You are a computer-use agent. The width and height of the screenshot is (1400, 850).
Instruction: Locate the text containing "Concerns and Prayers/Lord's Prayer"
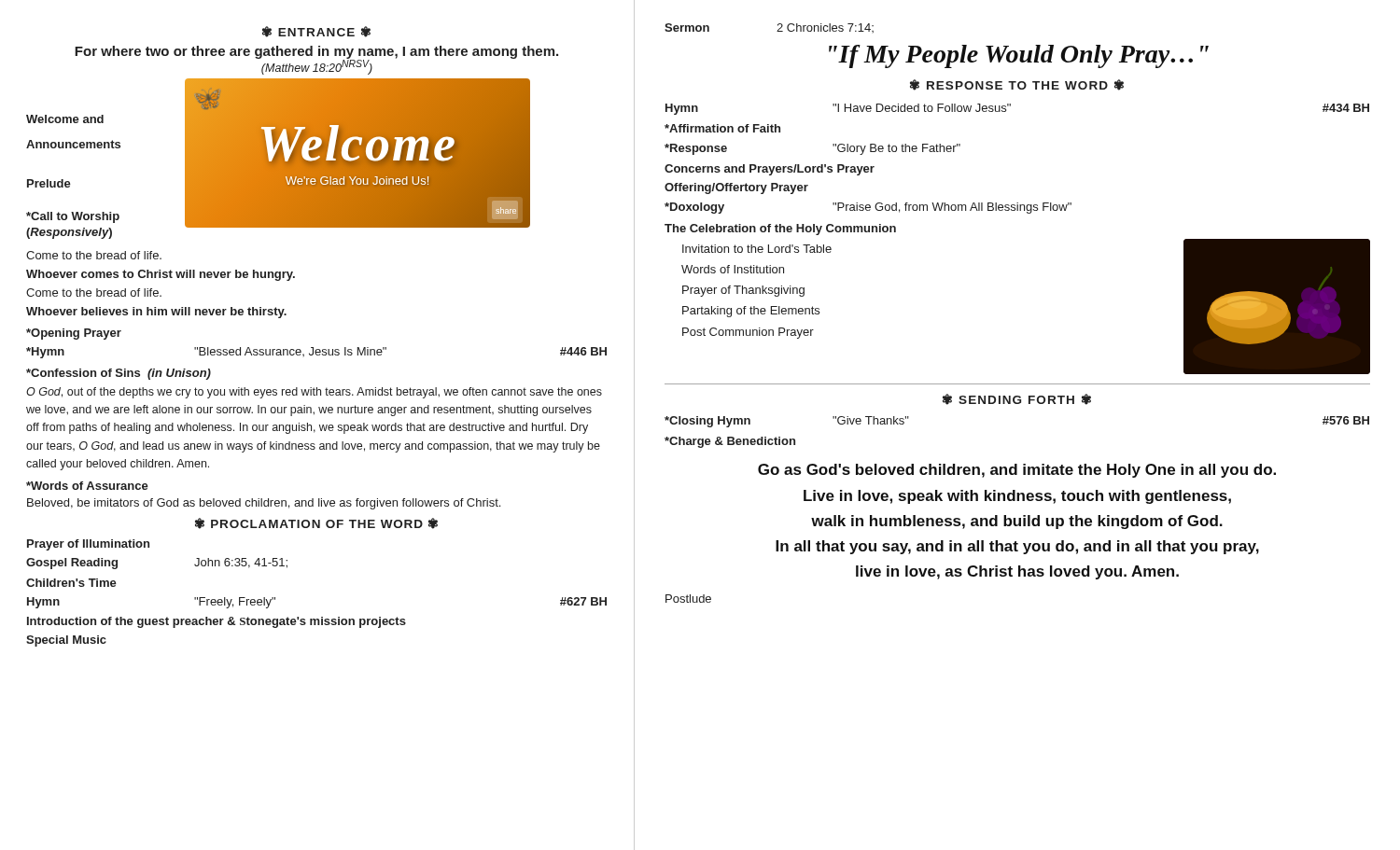click(x=770, y=168)
